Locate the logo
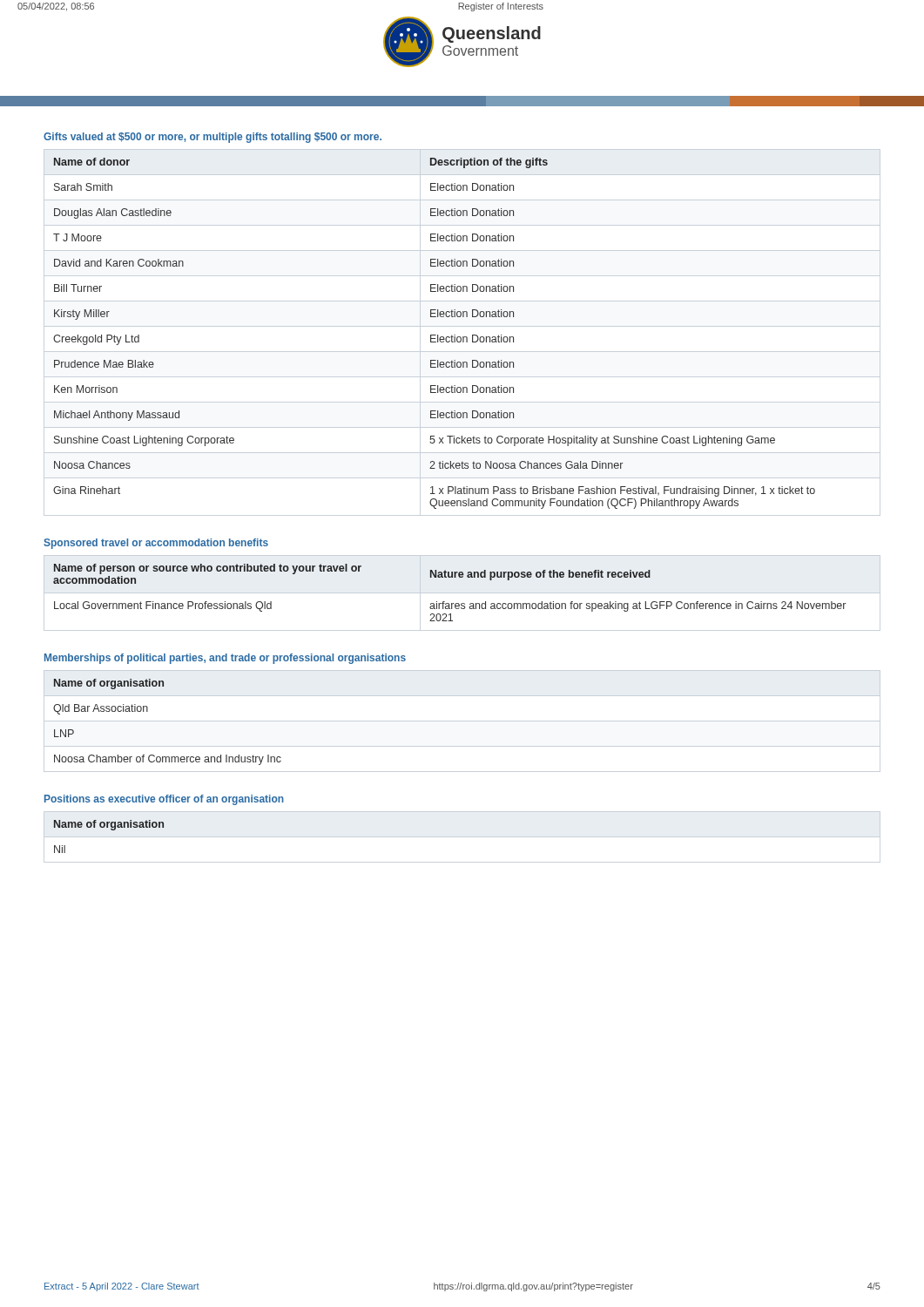The height and width of the screenshot is (1307, 924). click(462, 42)
